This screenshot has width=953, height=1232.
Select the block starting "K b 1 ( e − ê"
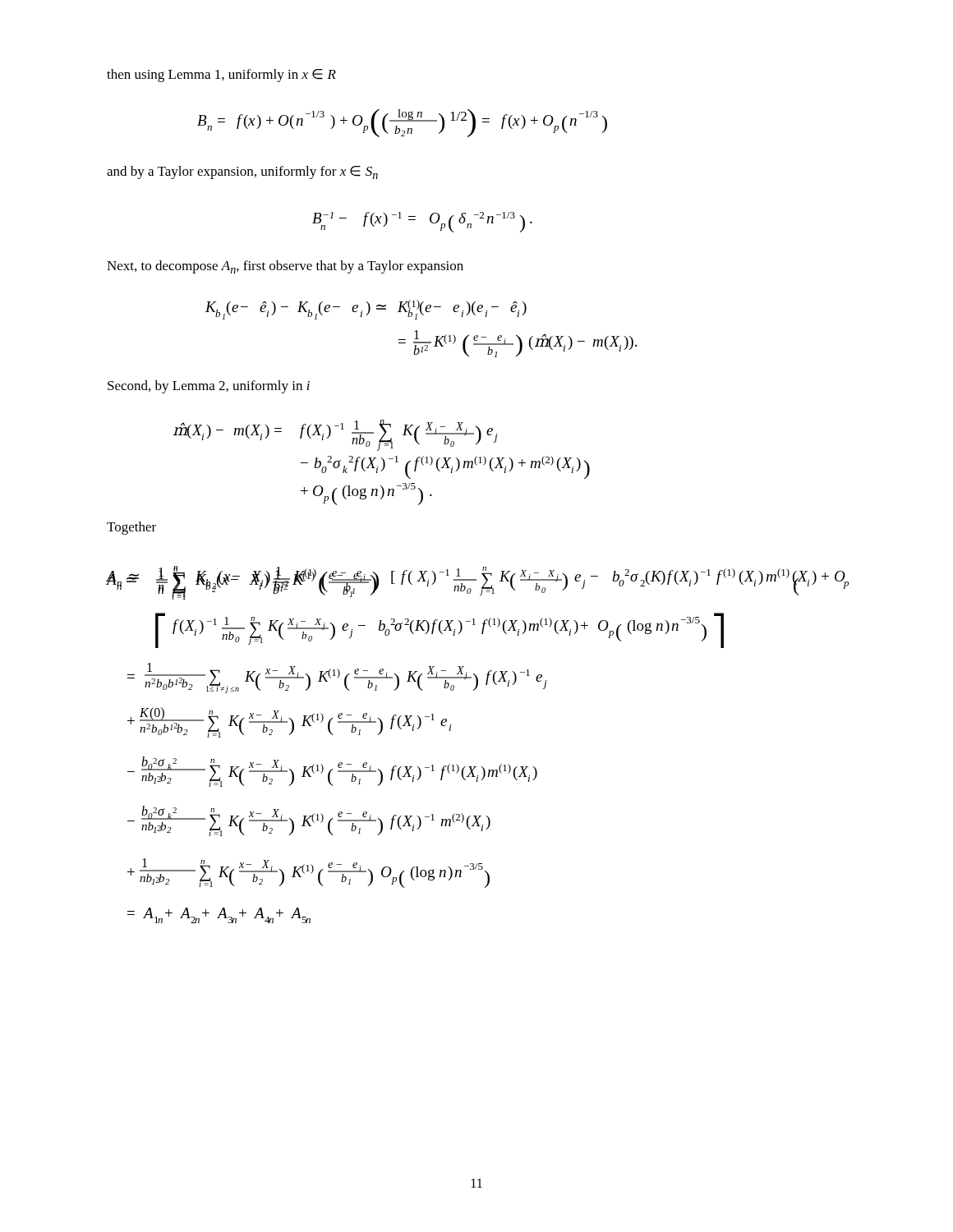click(468, 324)
